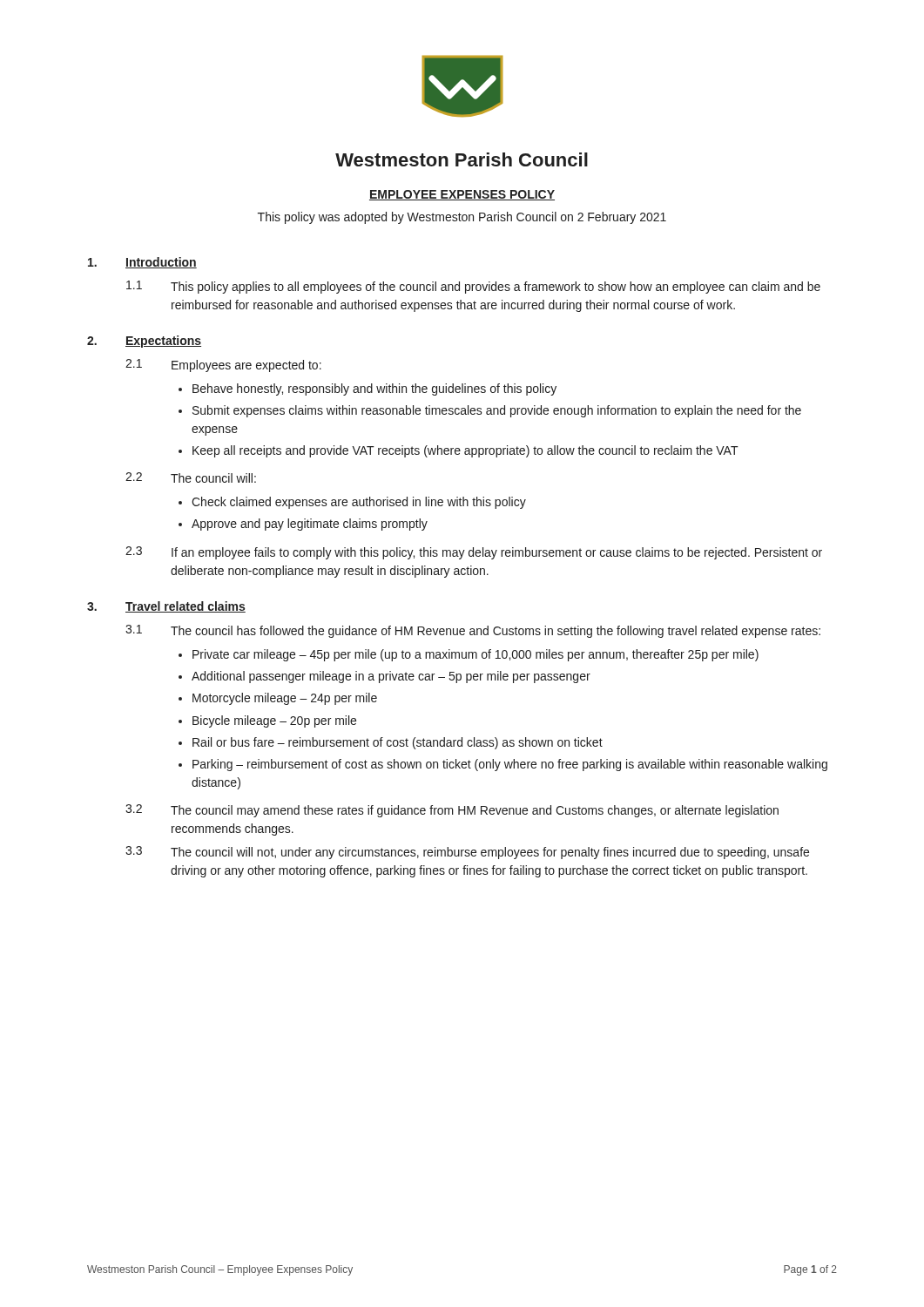Navigate to the element starting "Submit expenses claims within"
924x1307 pixels.
tap(497, 420)
